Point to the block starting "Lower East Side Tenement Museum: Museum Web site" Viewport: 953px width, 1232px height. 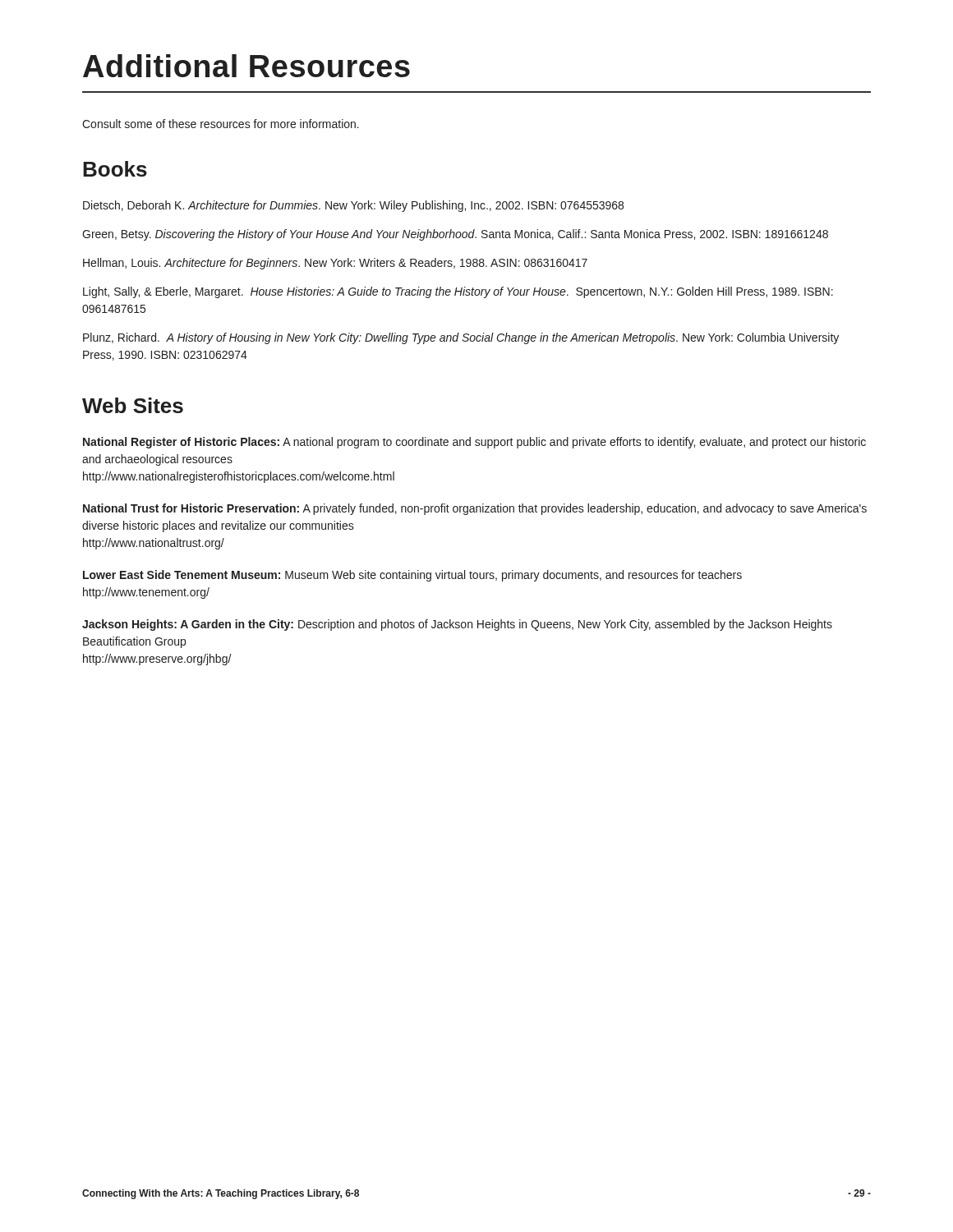coord(476,585)
